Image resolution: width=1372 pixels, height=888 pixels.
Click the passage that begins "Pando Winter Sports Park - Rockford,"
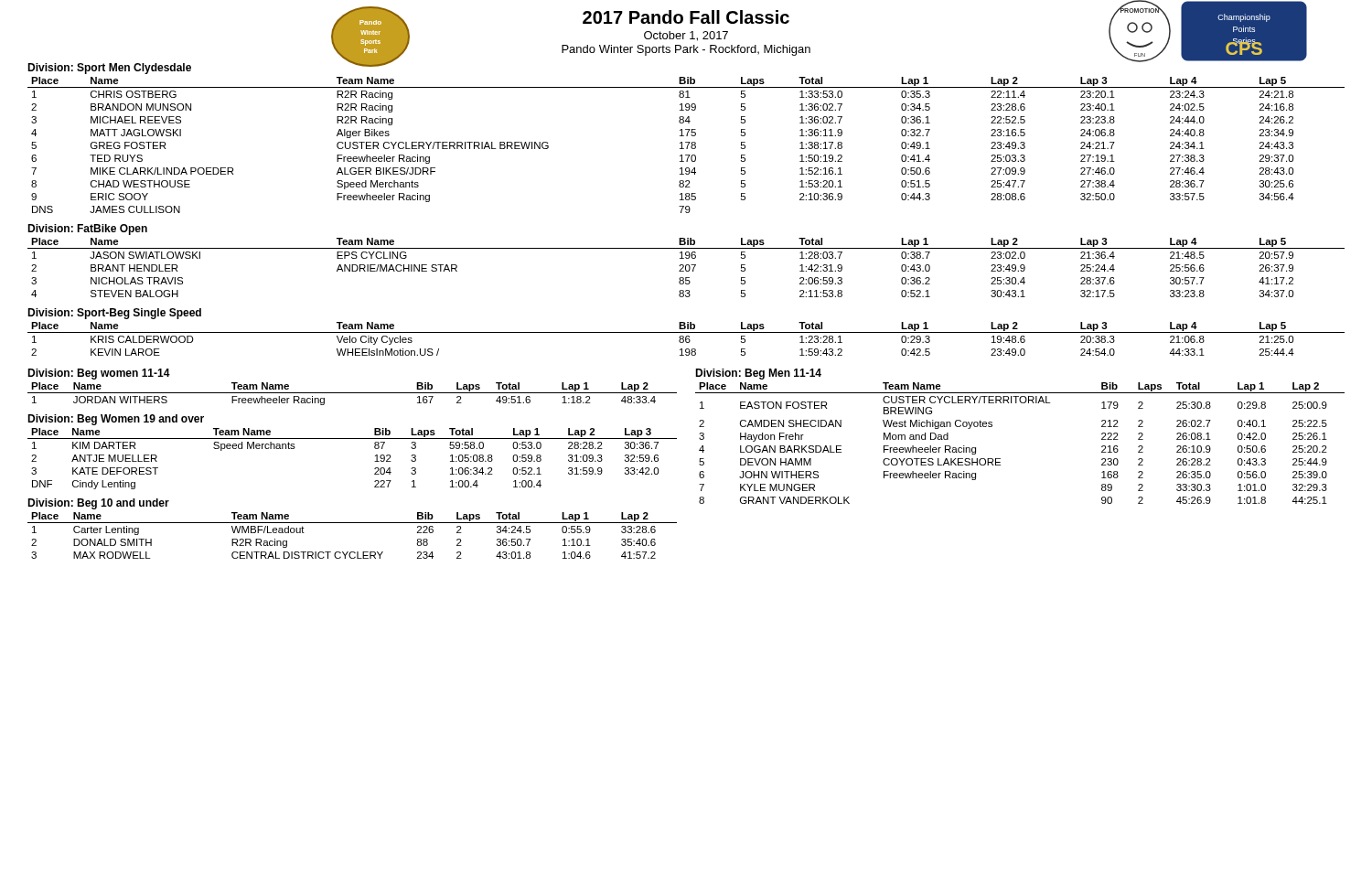pos(686,49)
